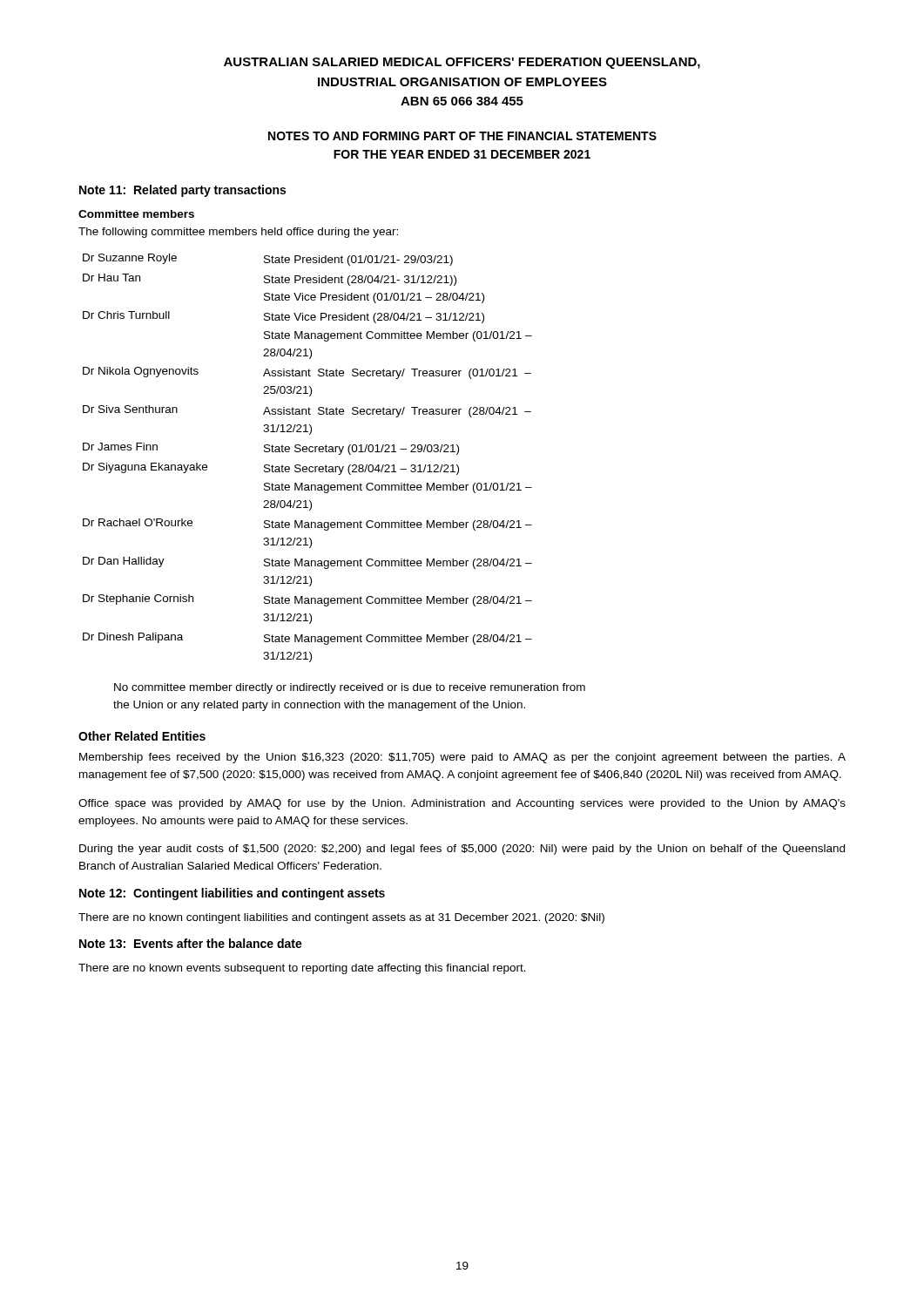The height and width of the screenshot is (1307, 924).
Task: Find the text starting "Committee members The"
Action: click(x=239, y=222)
